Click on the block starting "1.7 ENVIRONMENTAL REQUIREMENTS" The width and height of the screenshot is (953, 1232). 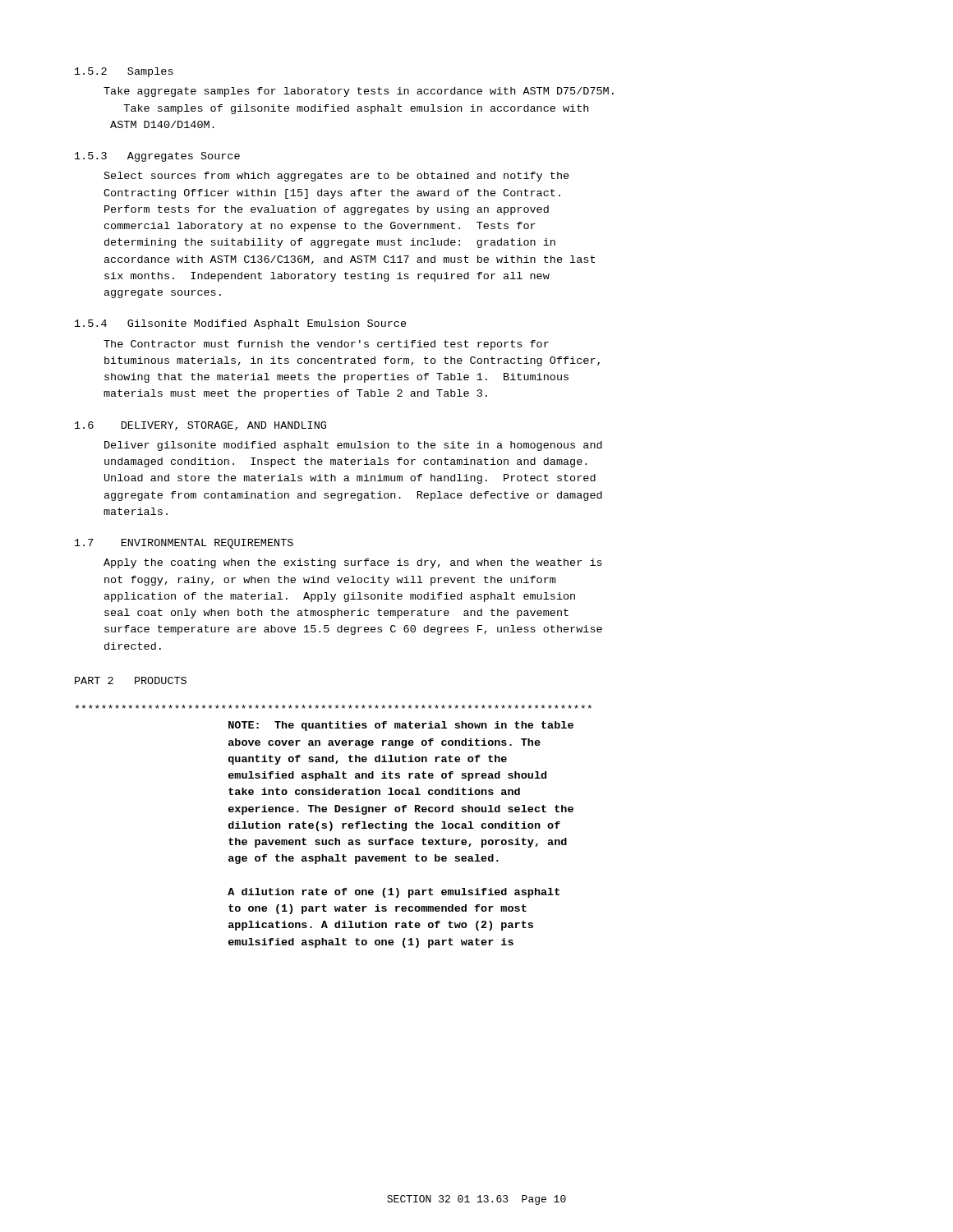(184, 543)
